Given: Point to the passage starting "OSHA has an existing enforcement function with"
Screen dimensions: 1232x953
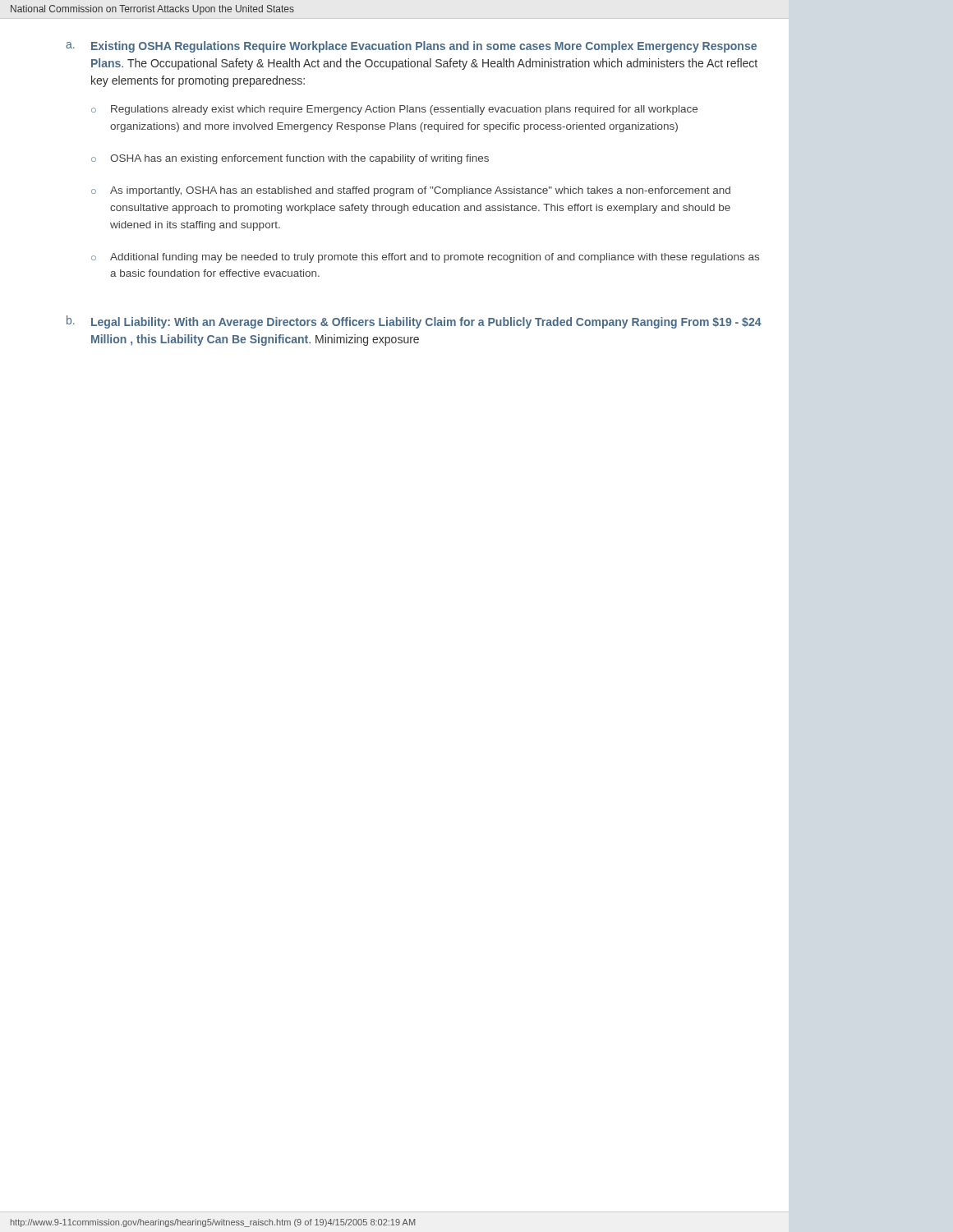Looking at the screenshot, I should pyautogui.click(x=300, y=158).
